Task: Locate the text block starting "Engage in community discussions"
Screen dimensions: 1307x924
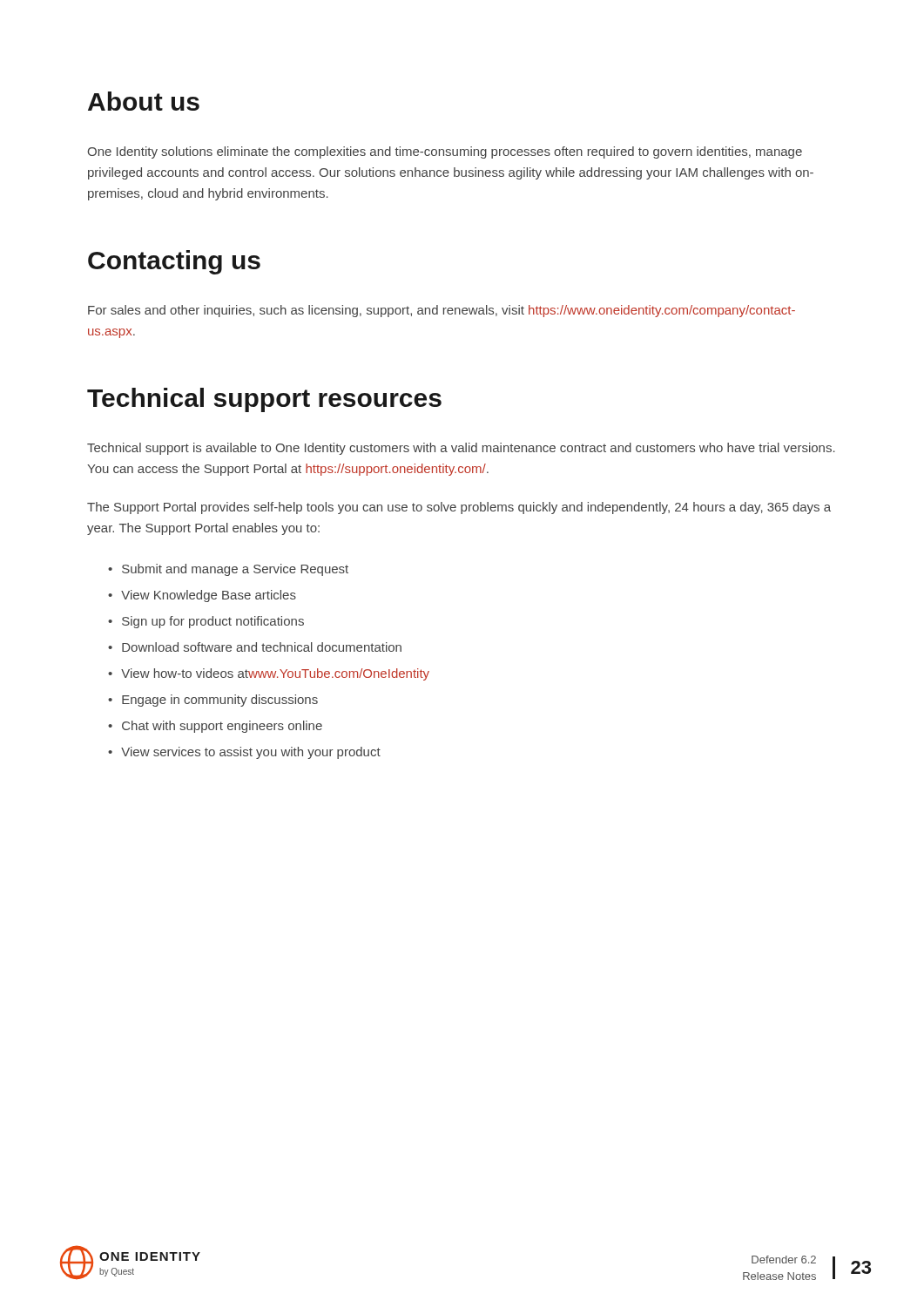Action: pyautogui.click(x=220, y=699)
